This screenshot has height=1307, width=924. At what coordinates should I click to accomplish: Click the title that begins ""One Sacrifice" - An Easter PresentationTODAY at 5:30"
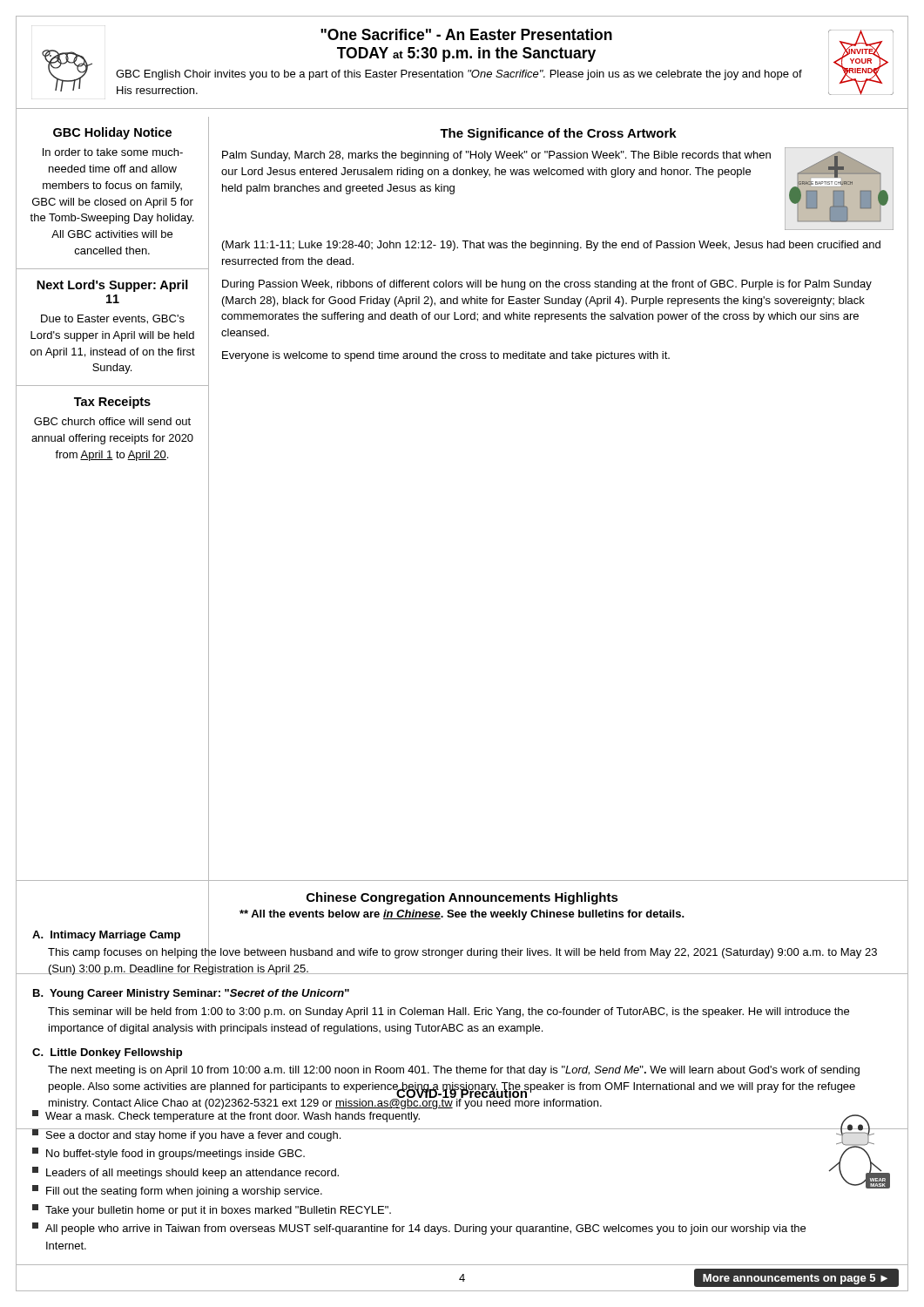tap(466, 62)
